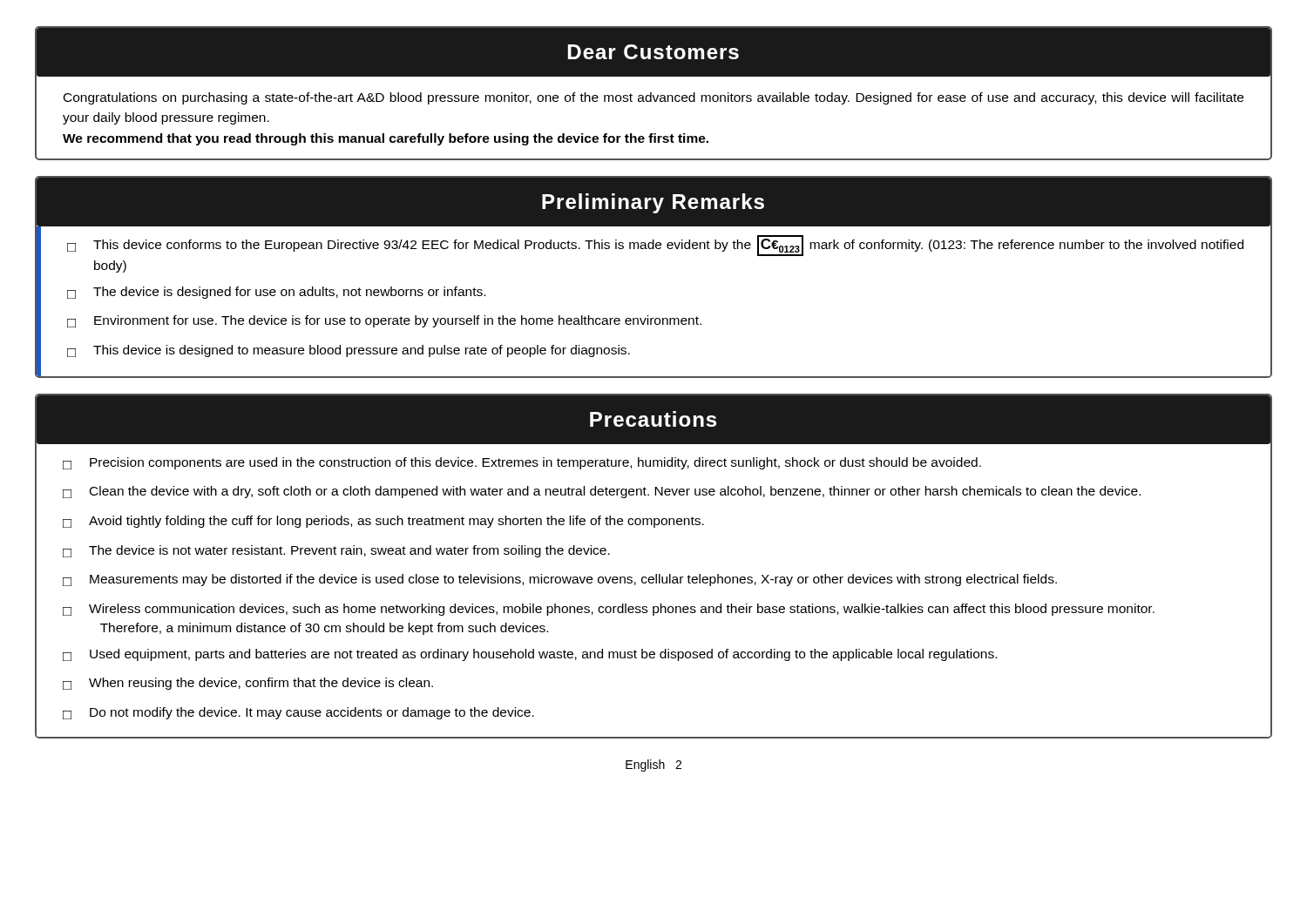Navigate to the block starting "□ Environment for use. The"
1307x924 pixels.
656,323
